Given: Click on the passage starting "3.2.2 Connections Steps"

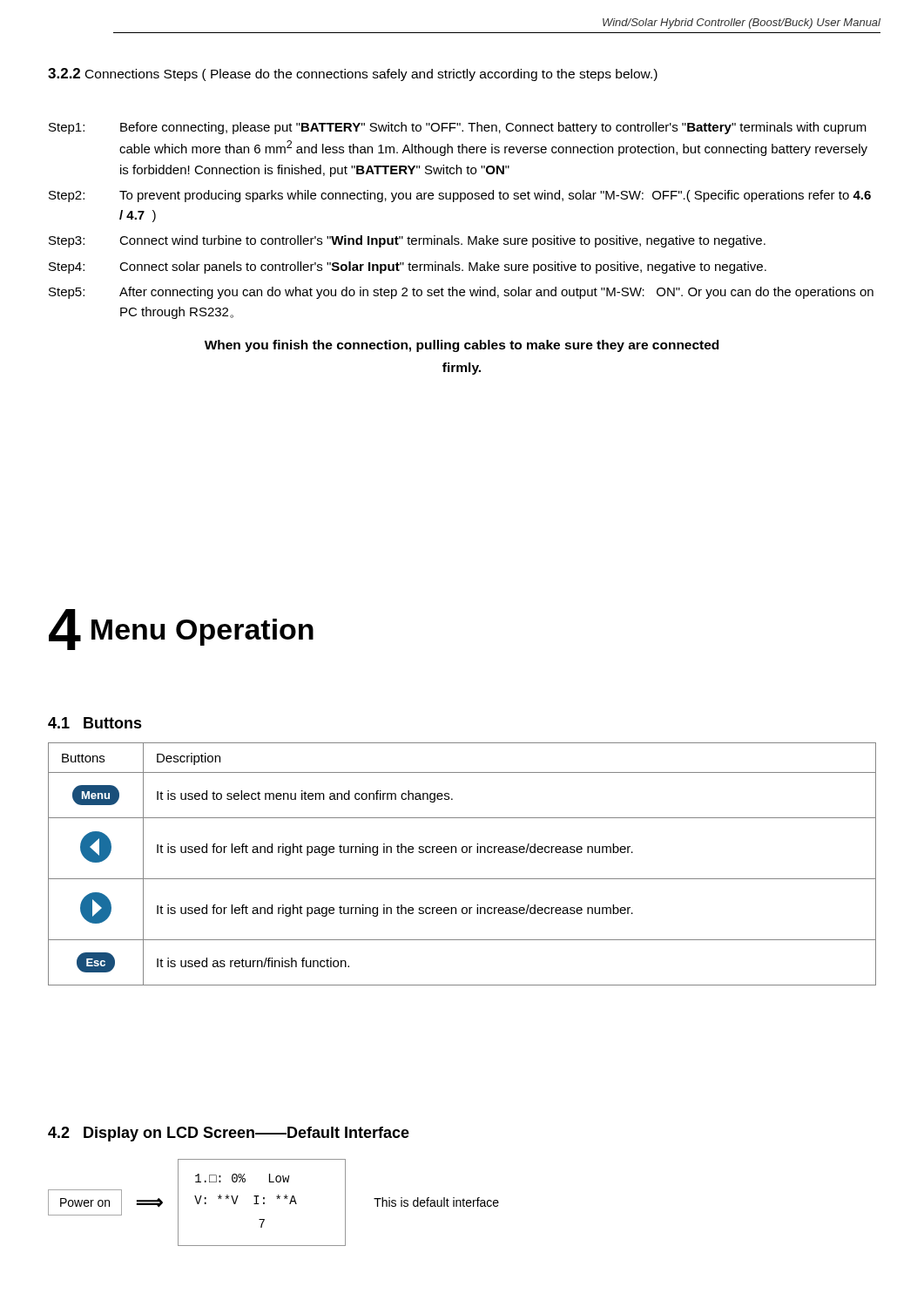Looking at the screenshot, I should pyautogui.click(x=353, y=74).
